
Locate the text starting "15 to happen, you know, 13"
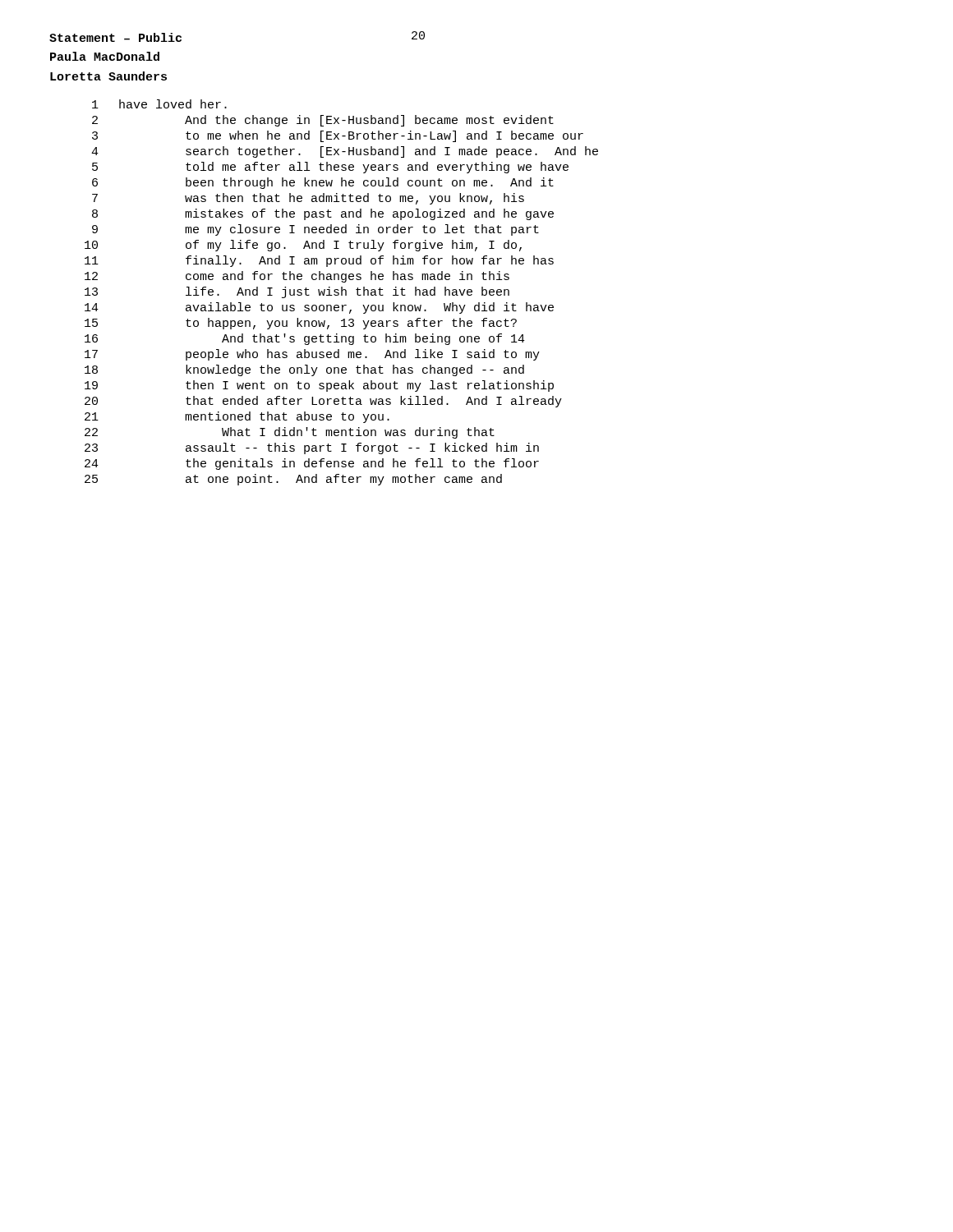pos(476,324)
